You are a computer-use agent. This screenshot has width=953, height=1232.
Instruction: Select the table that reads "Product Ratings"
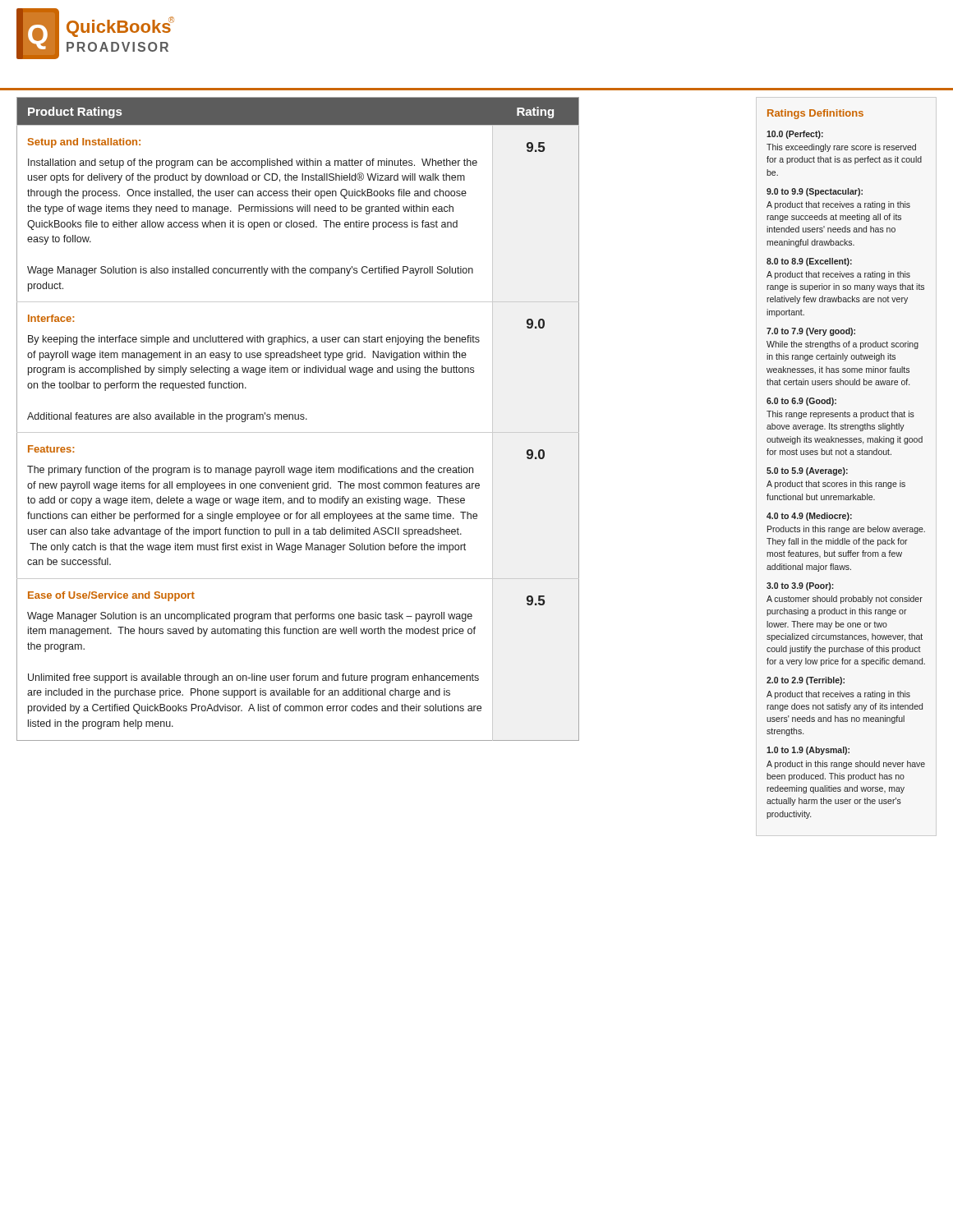click(x=298, y=419)
